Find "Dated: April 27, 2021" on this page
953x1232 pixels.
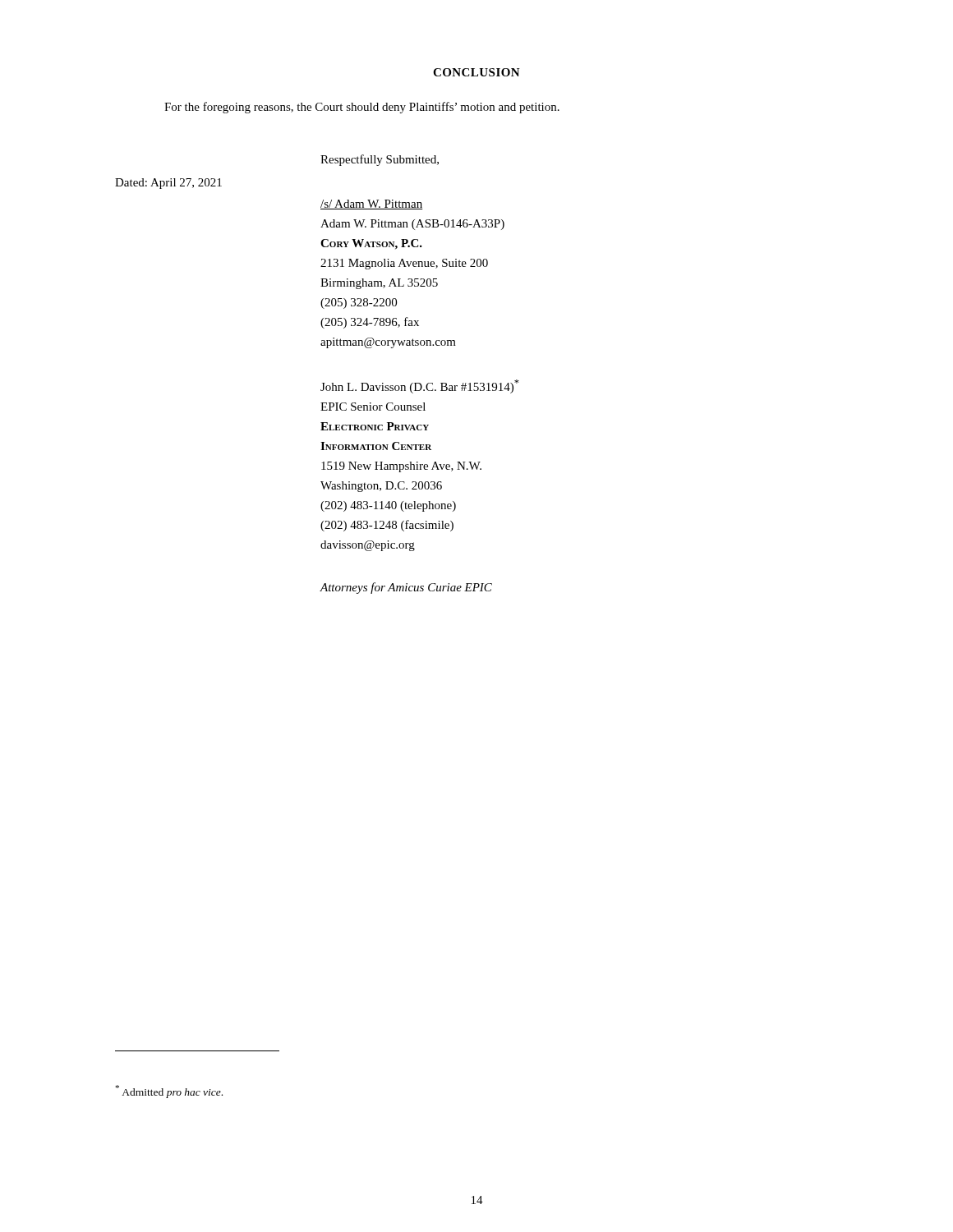169,182
